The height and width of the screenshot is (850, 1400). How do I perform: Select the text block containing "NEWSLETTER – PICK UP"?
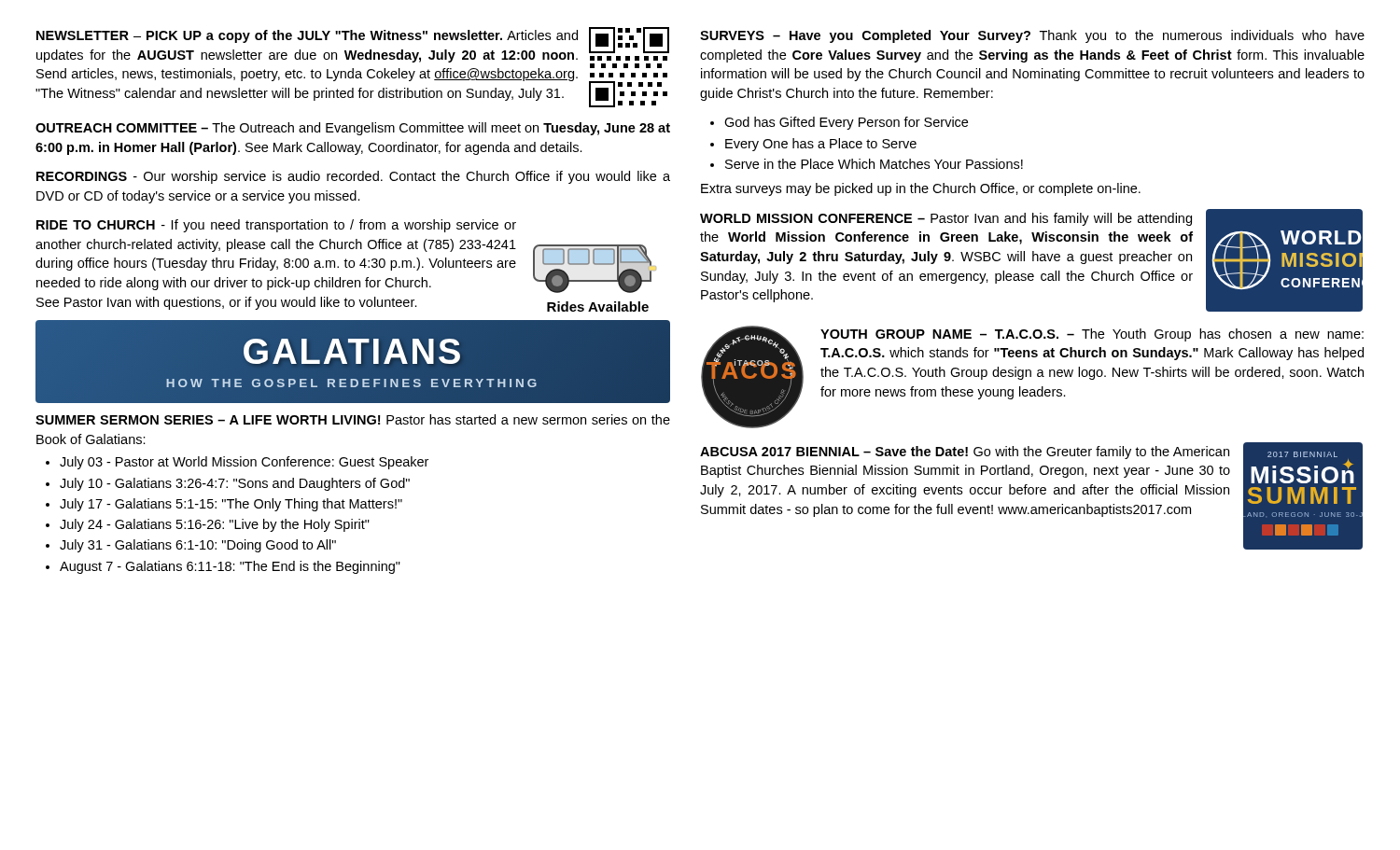tap(353, 67)
